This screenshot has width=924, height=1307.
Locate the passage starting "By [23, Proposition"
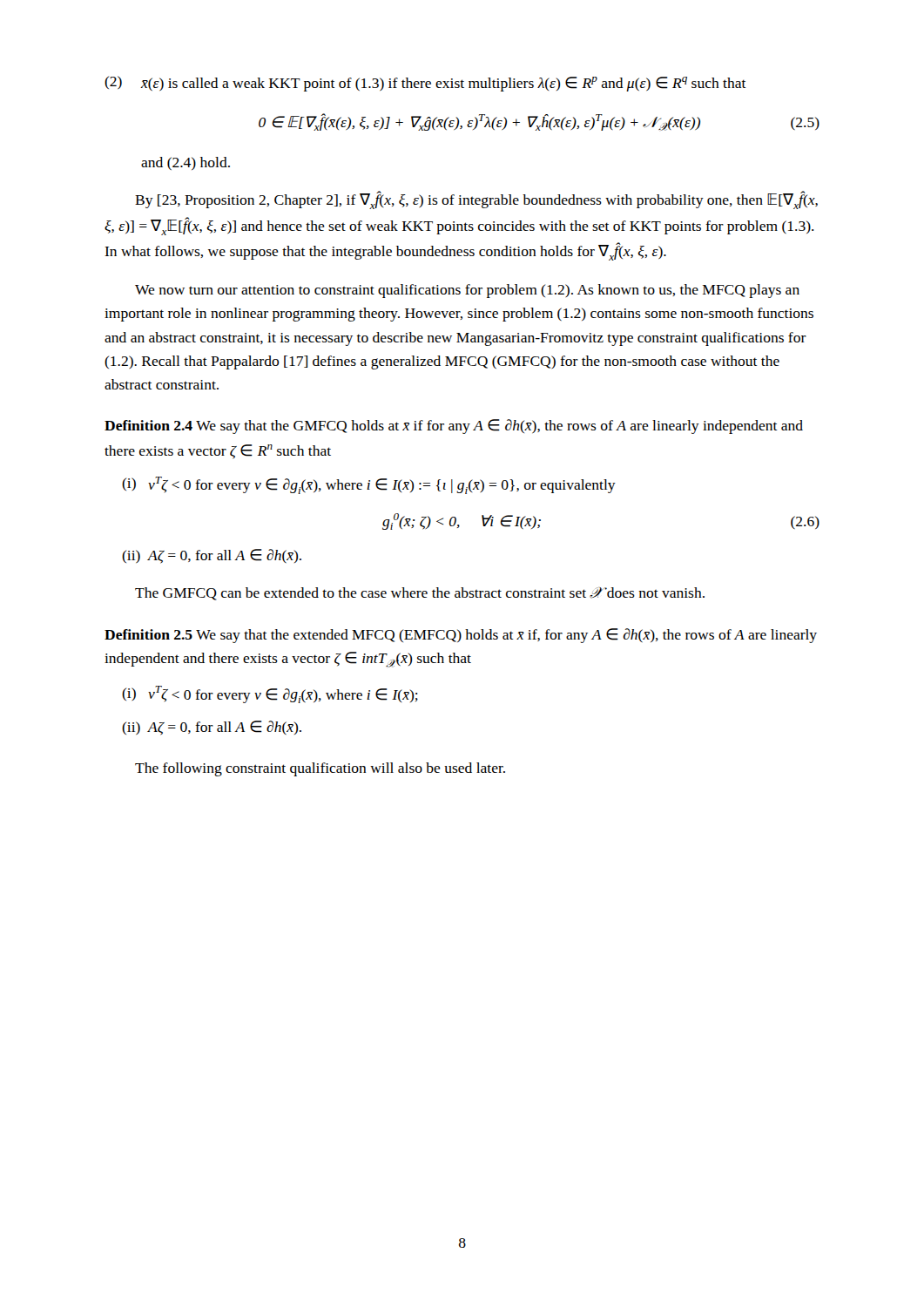point(461,227)
